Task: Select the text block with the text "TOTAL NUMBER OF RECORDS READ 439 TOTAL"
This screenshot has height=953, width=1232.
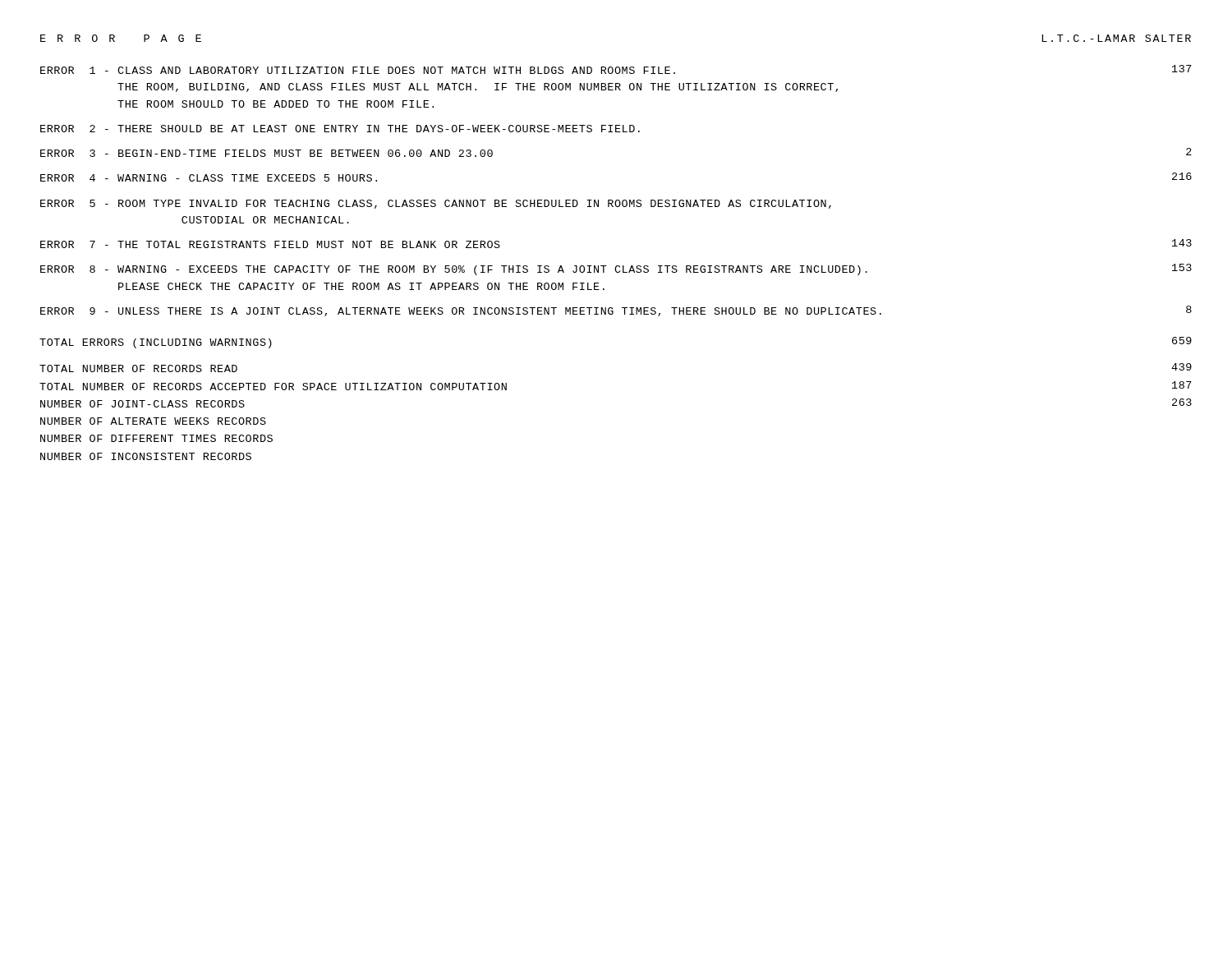Action: click(133, 368)
